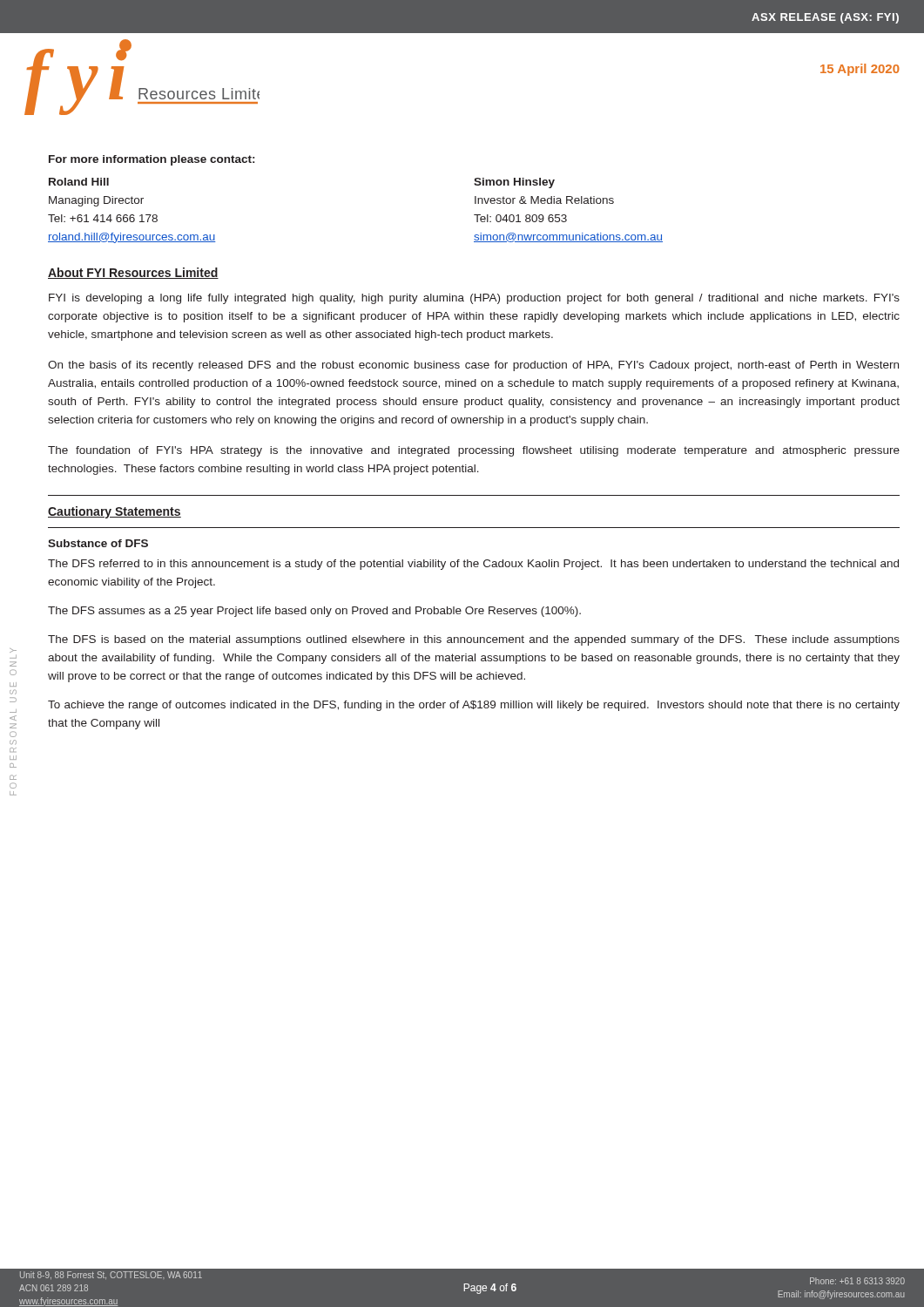Screen dimensions: 1307x924
Task: Locate the passage starting "For more information"
Action: (x=152, y=159)
